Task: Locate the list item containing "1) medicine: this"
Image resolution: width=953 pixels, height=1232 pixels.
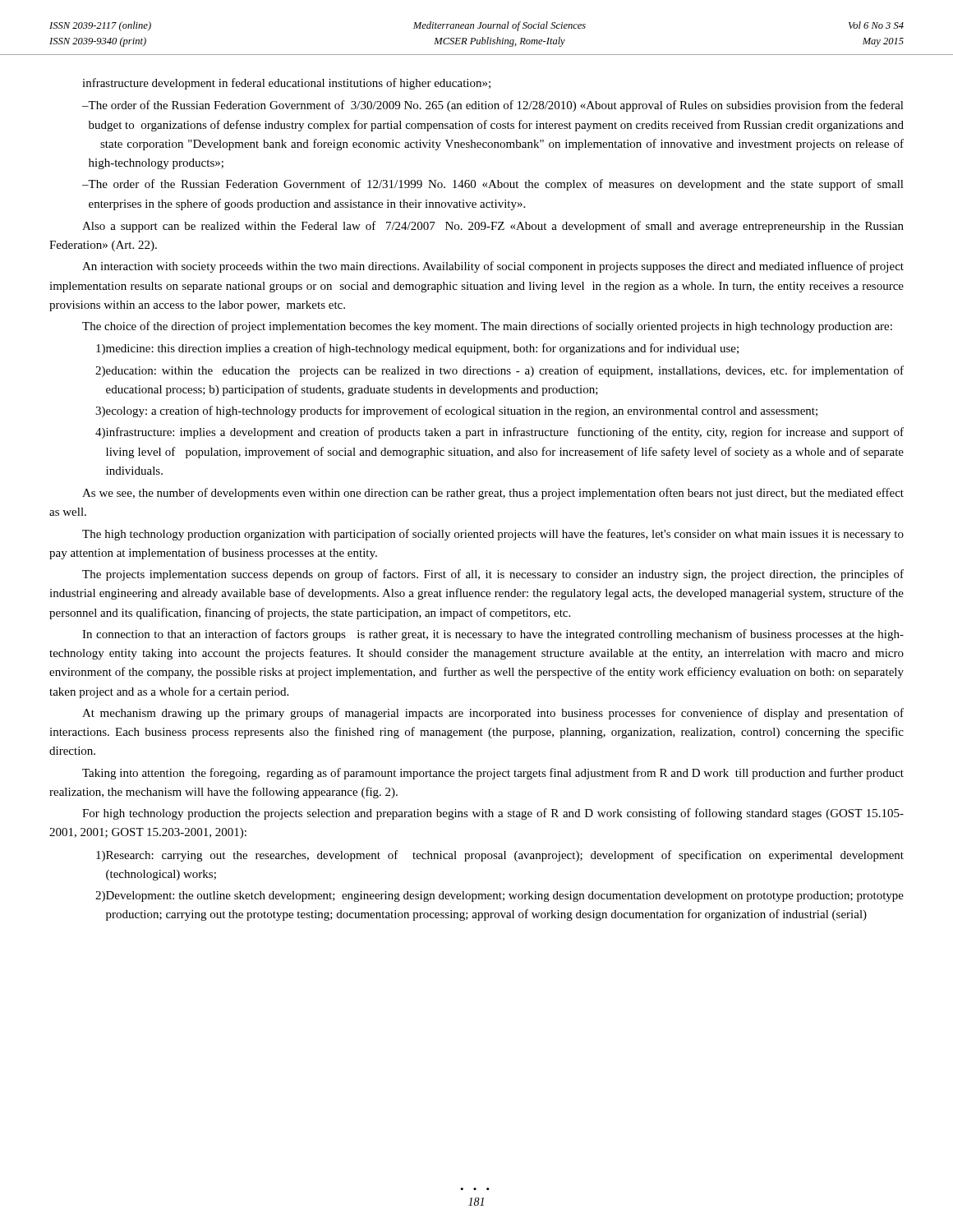Action: pyautogui.click(x=476, y=349)
